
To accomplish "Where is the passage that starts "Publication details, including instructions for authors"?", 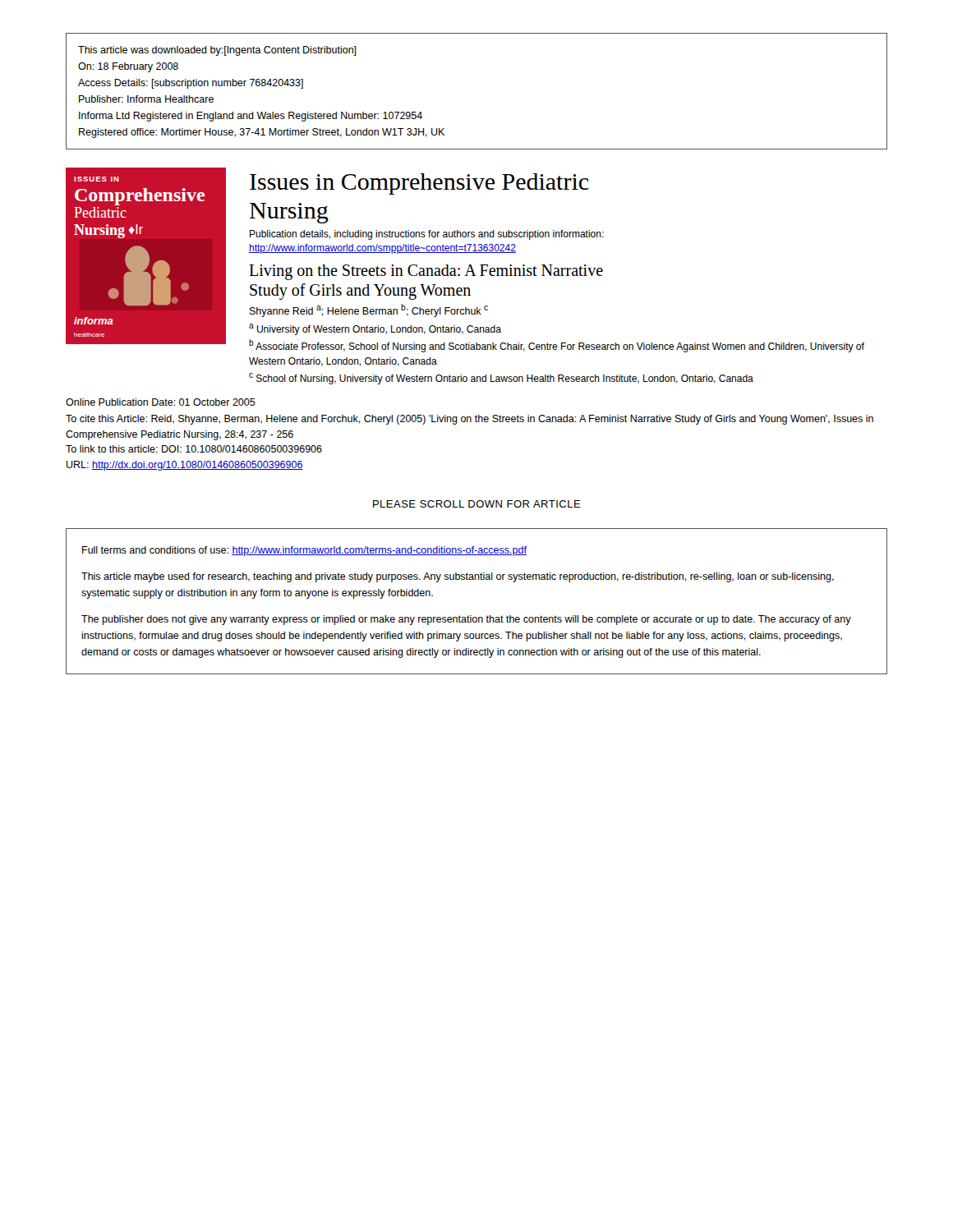I will pyautogui.click(x=426, y=241).
